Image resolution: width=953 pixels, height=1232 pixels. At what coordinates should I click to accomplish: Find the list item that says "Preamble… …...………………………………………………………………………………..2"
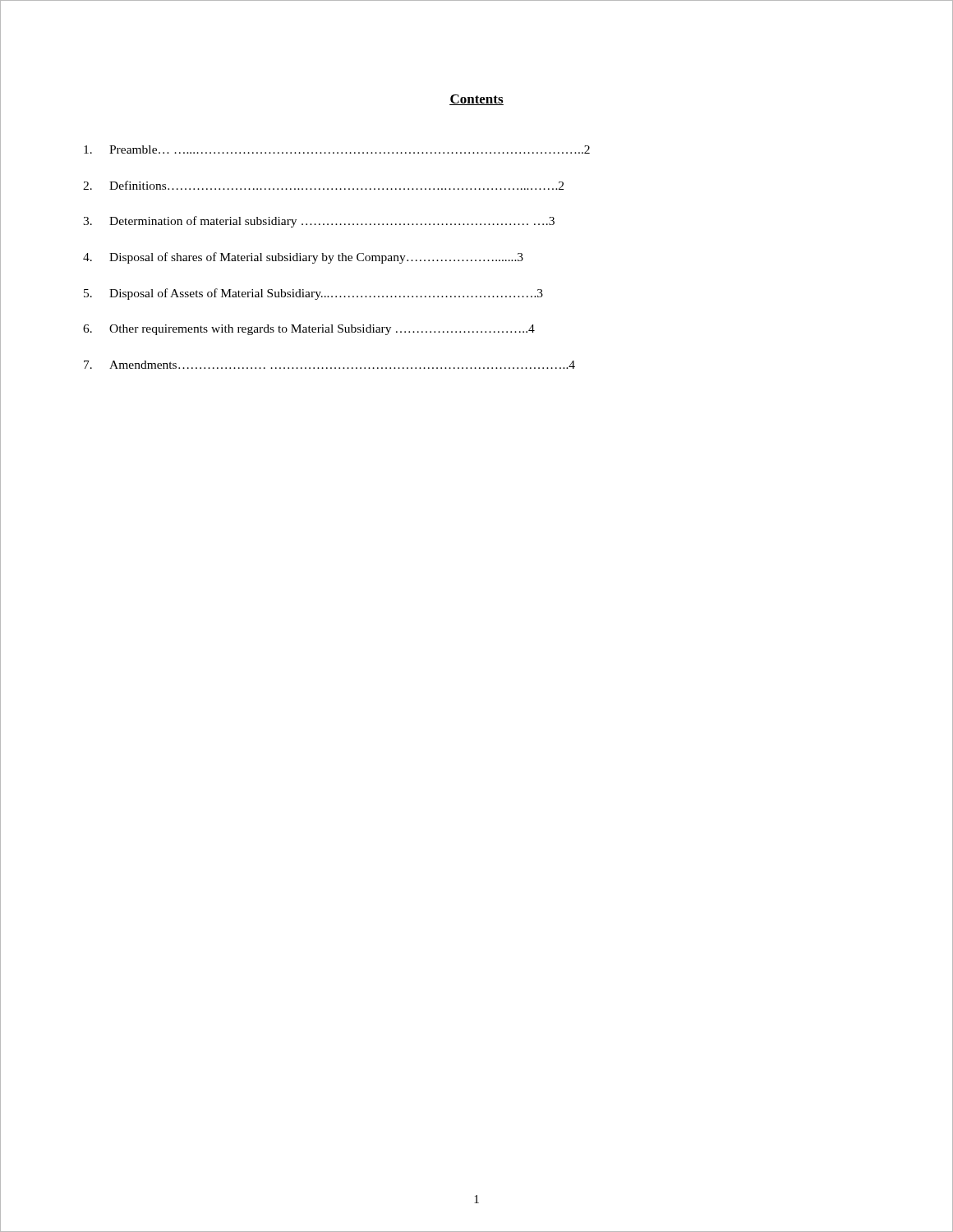tap(476, 149)
